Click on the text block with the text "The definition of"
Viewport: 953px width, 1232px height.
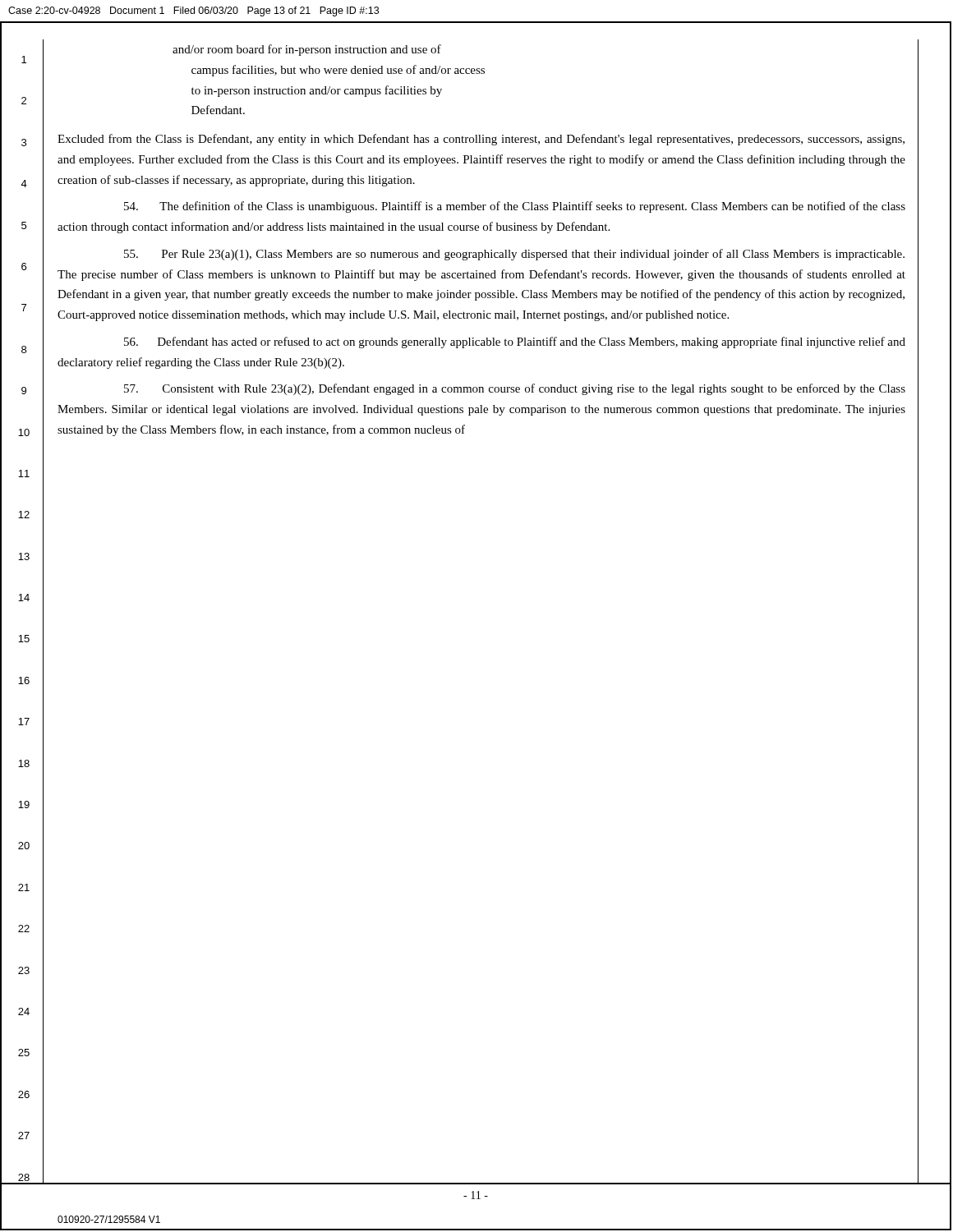click(x=481, y=217)
